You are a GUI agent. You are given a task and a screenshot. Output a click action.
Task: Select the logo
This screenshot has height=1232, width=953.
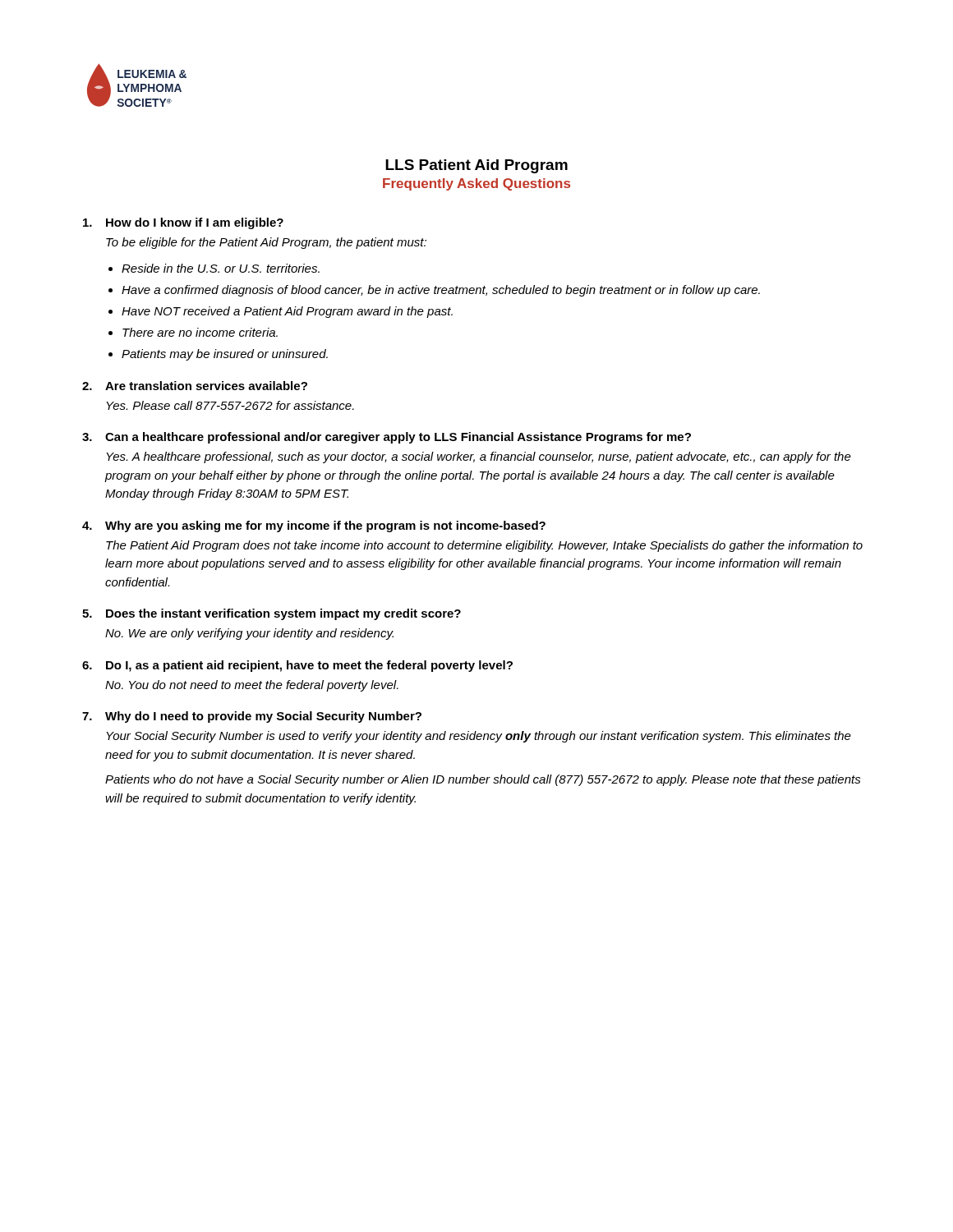tap(476, 90)
